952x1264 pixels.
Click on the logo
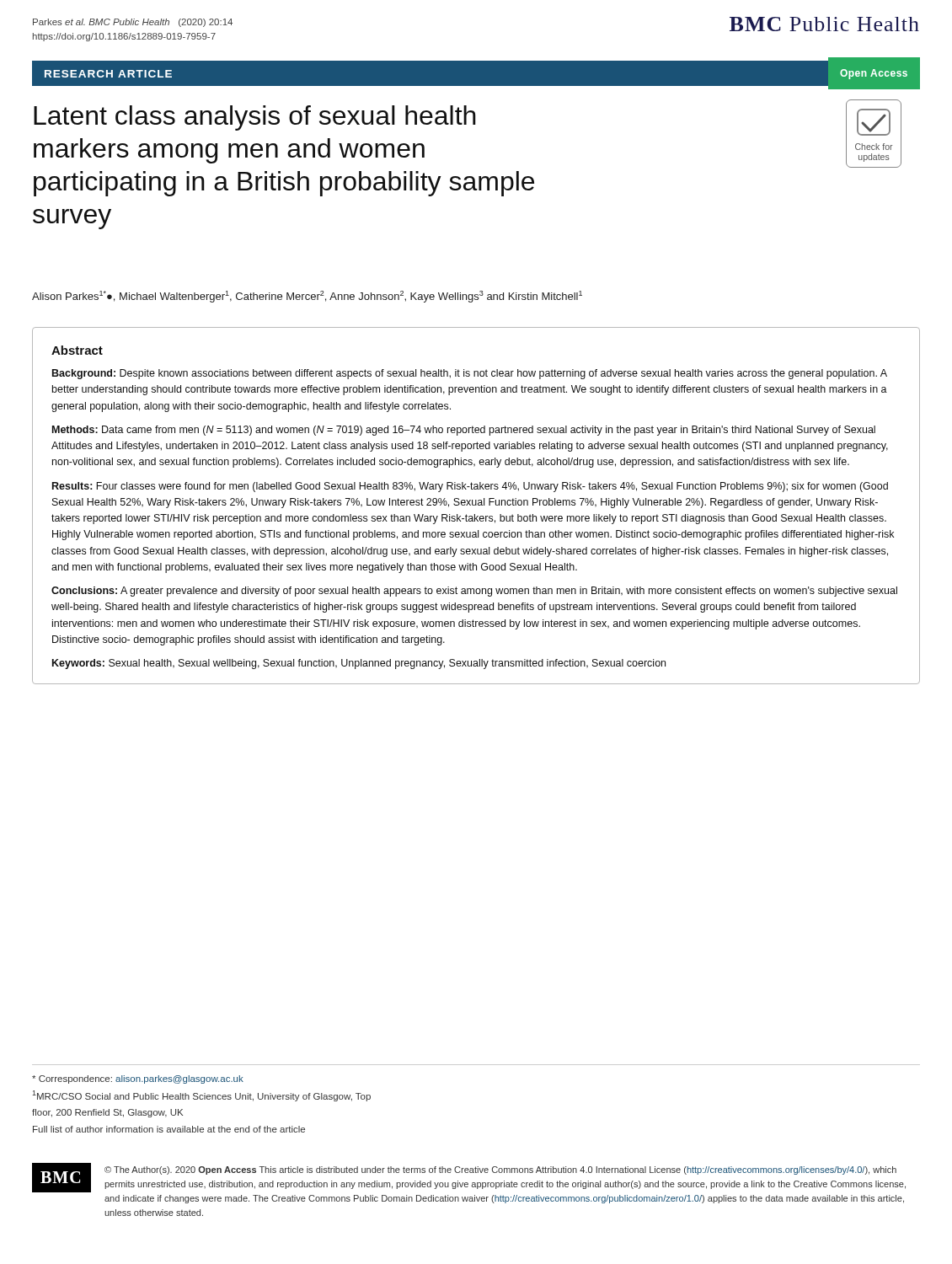tap(61, 1178)
